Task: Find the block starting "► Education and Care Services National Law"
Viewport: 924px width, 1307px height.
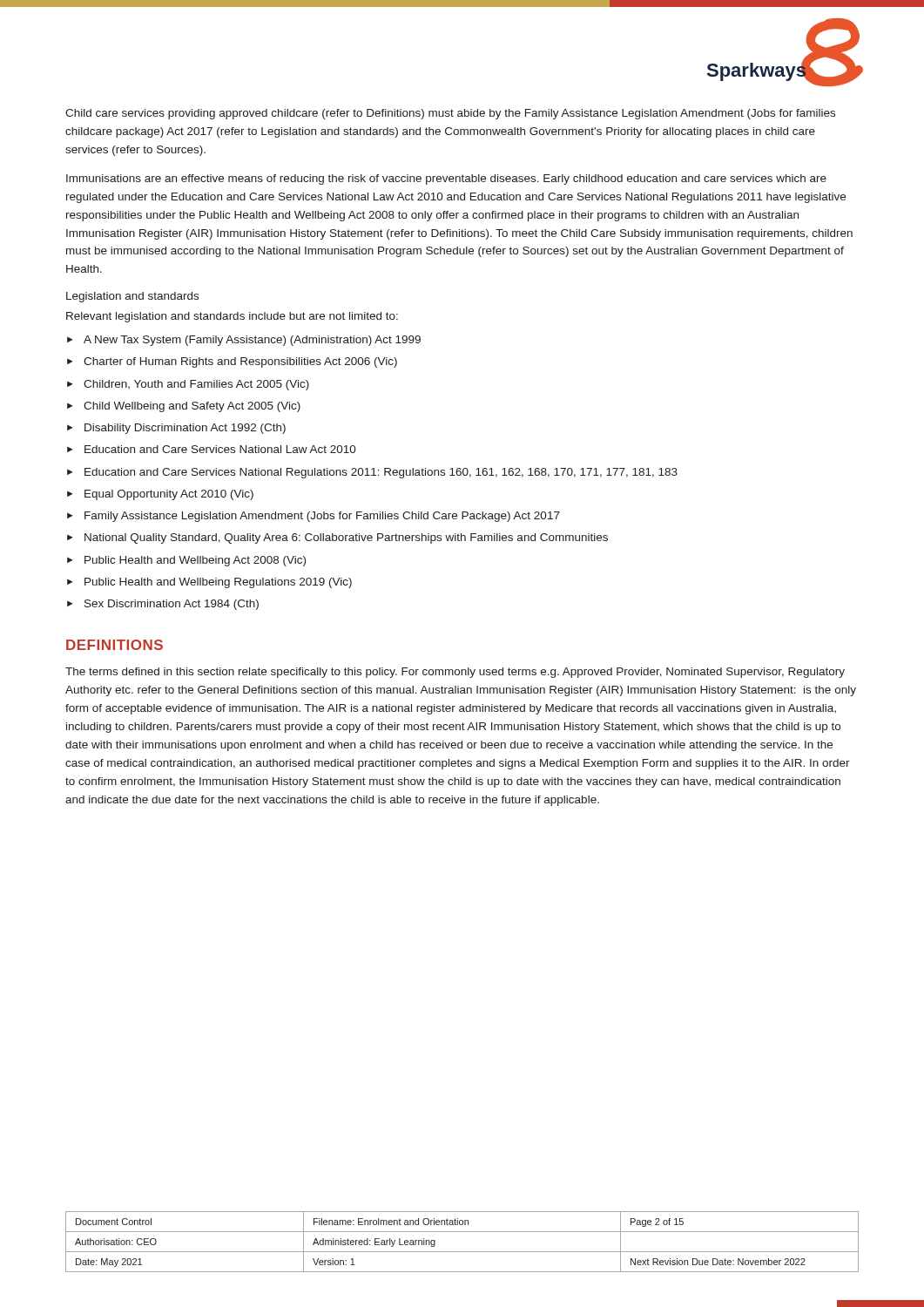Action: click(x=211, y=450)
